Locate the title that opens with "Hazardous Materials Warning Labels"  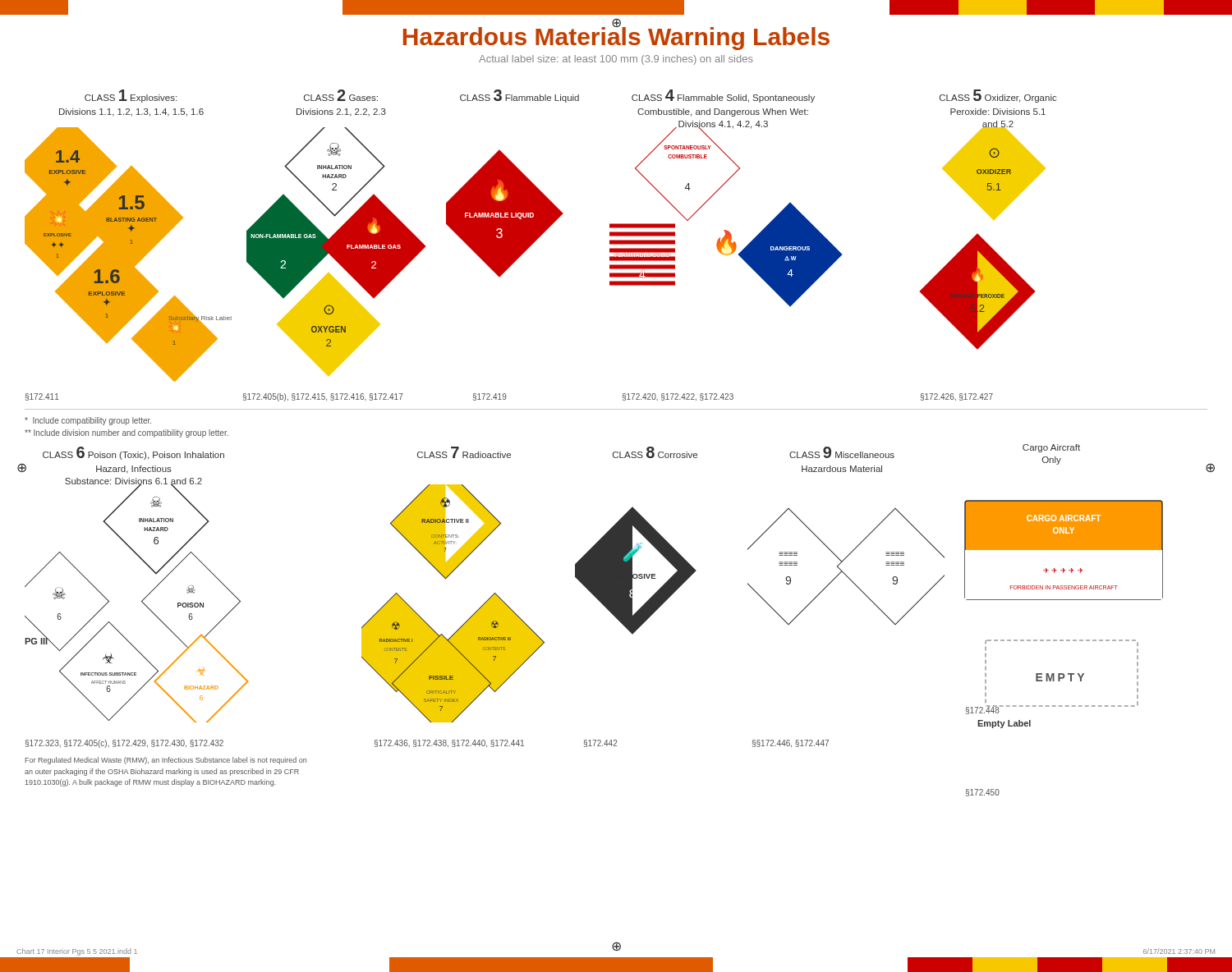pyautogui.click(x=616, y=44)
